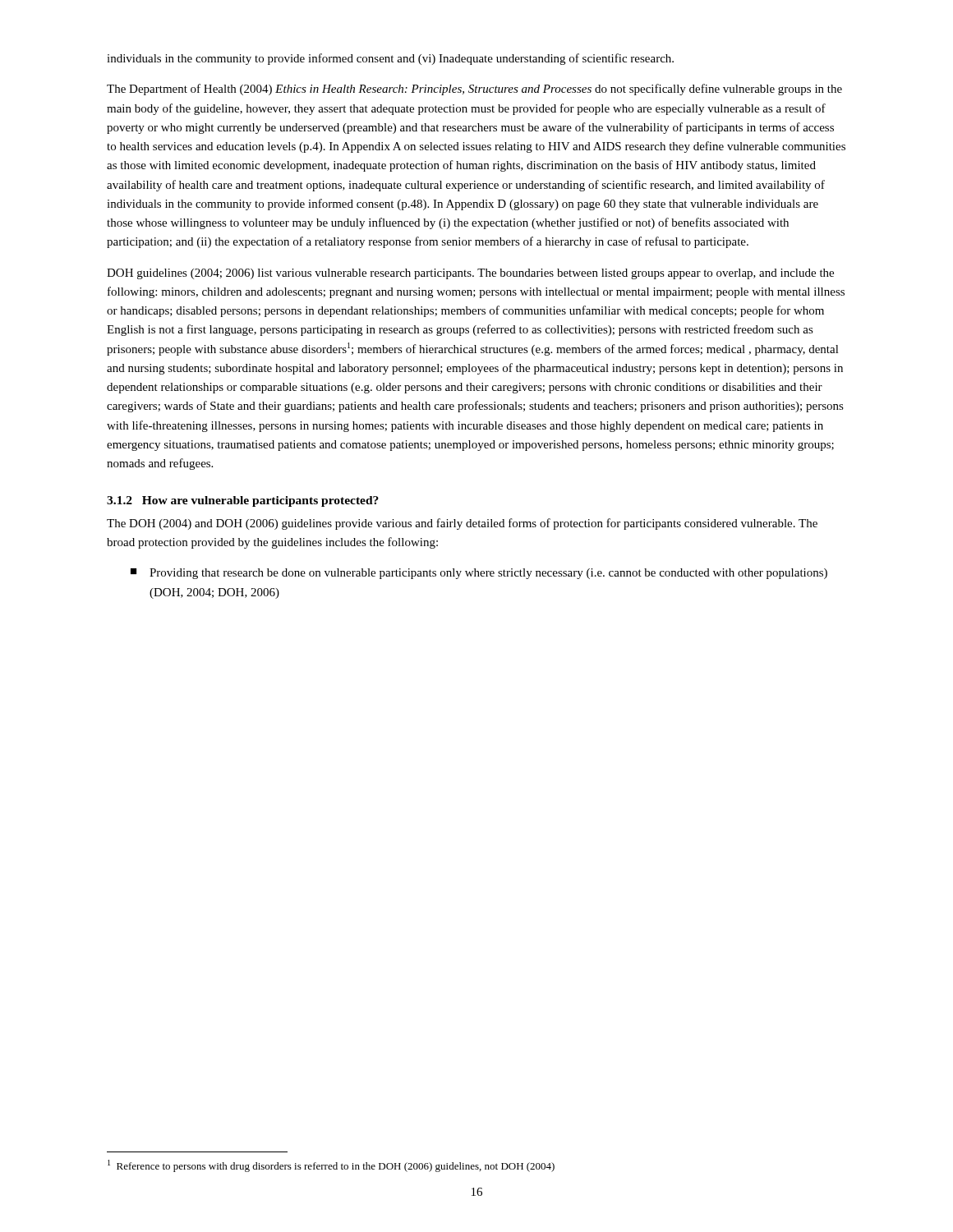Point to the block beginning "■ Providing that research be"

pyautogui.click(x=476, y=583)
